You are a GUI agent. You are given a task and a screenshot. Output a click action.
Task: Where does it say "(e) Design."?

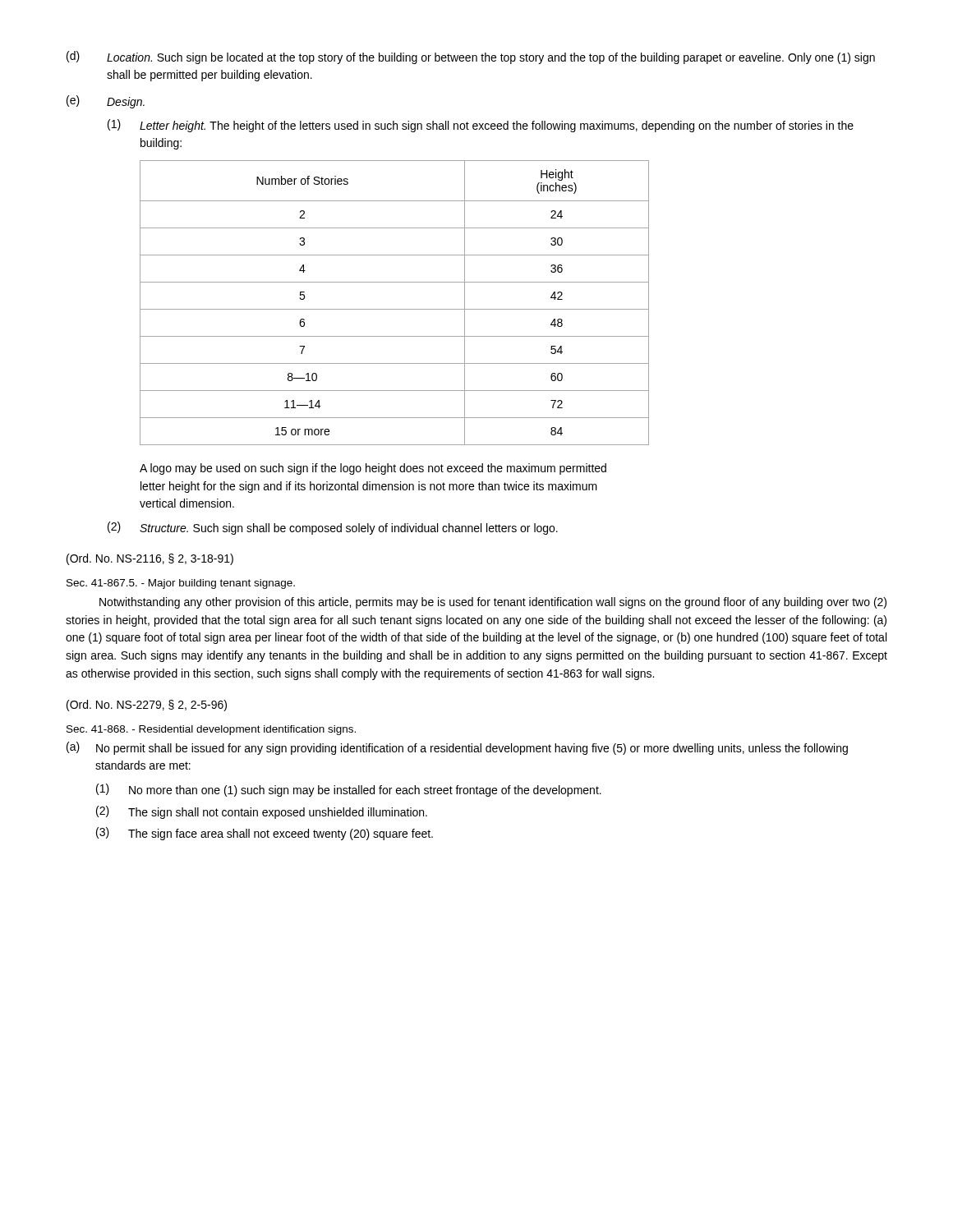(x=106, y=102)
